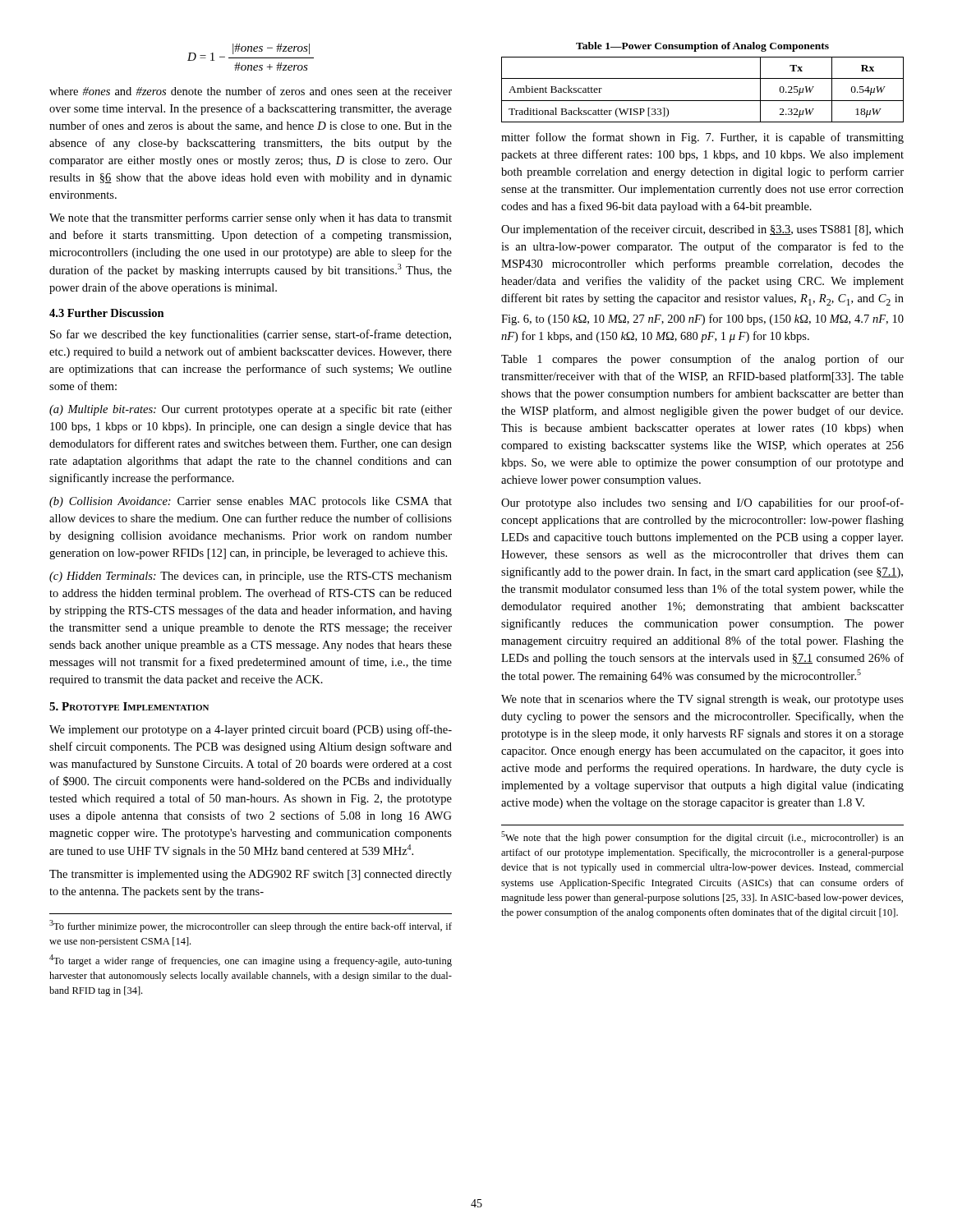953x1232 pixels.
Task: Click on the text block that says "where #ones and #zeros denote"
Action: coord(251,143)
